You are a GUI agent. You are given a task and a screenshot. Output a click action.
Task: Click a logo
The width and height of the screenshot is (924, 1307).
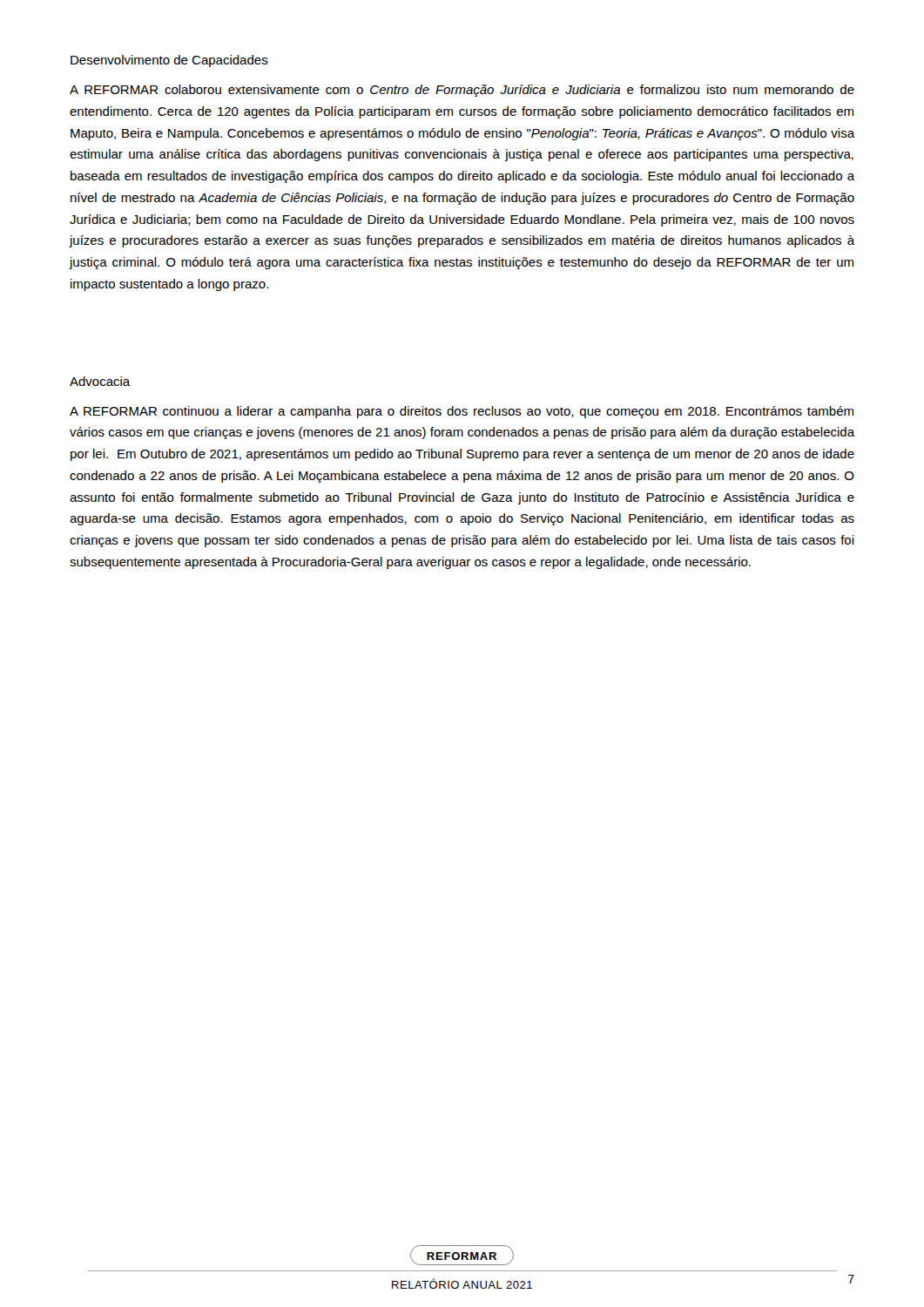(x=462, y=1255)
